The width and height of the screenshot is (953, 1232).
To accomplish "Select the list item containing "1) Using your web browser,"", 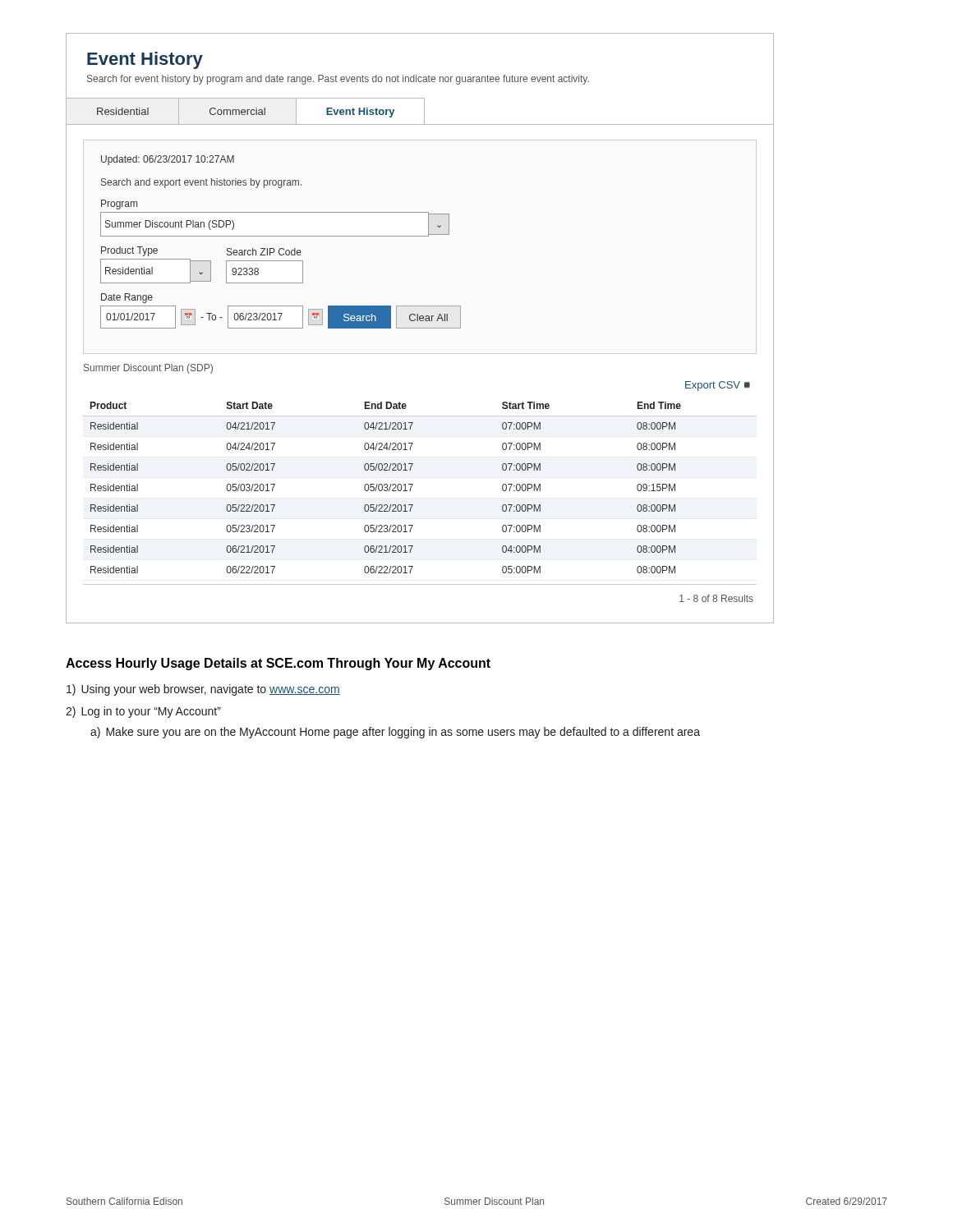I will coord(203,690).
